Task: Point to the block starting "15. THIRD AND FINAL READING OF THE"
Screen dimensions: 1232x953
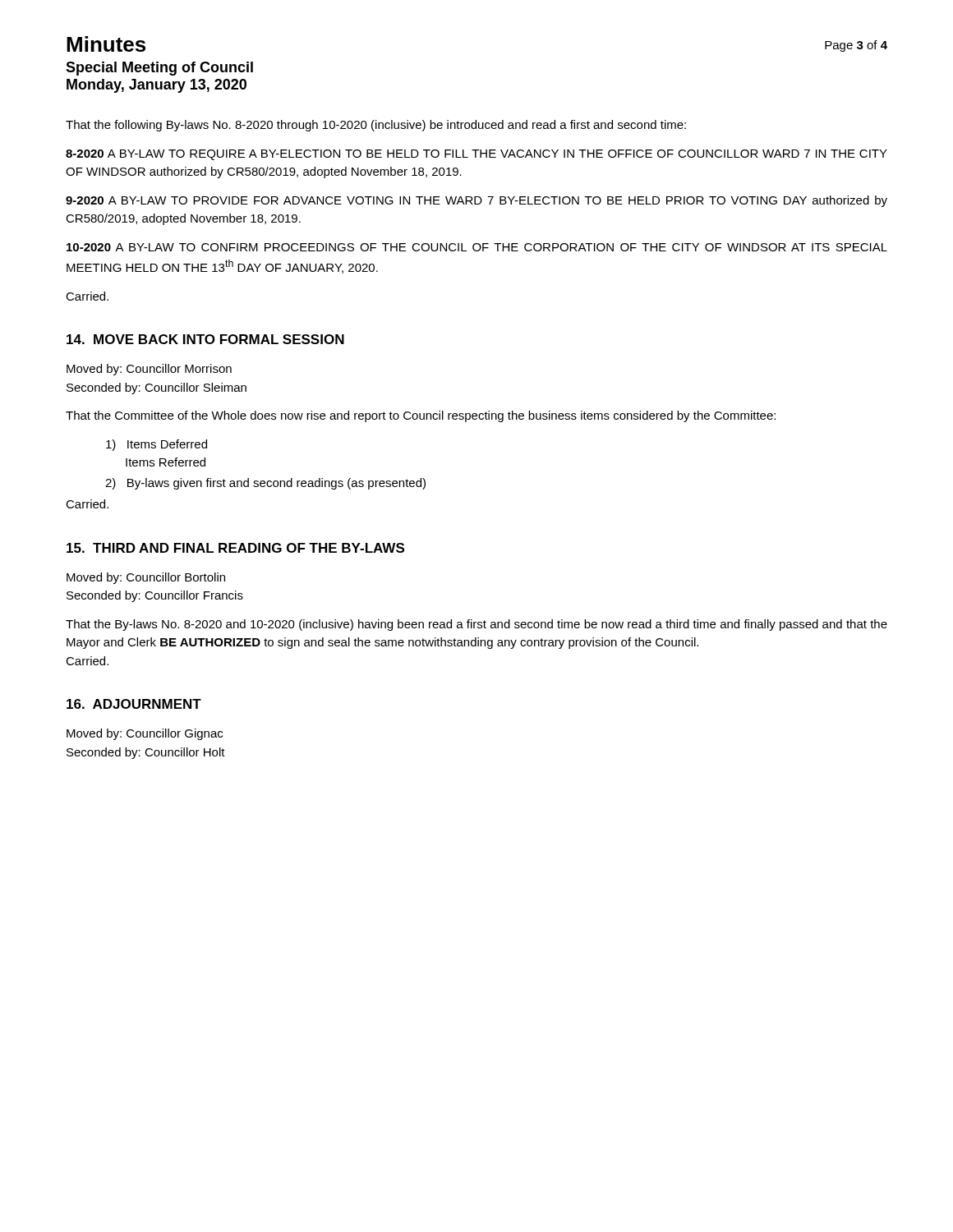Action: (x=235, y=548)
